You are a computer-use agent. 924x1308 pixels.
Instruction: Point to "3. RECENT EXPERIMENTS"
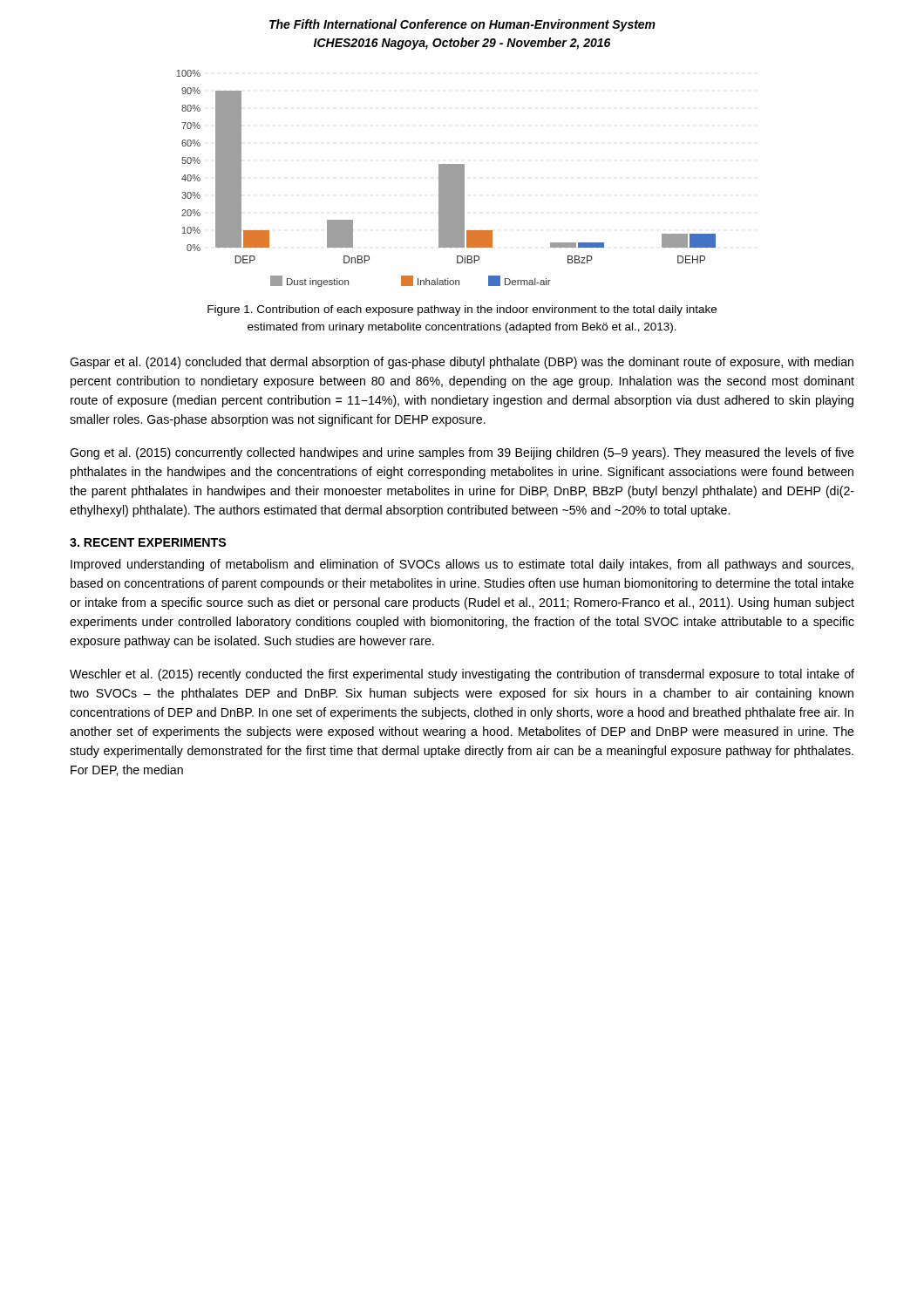pos(148,542)
